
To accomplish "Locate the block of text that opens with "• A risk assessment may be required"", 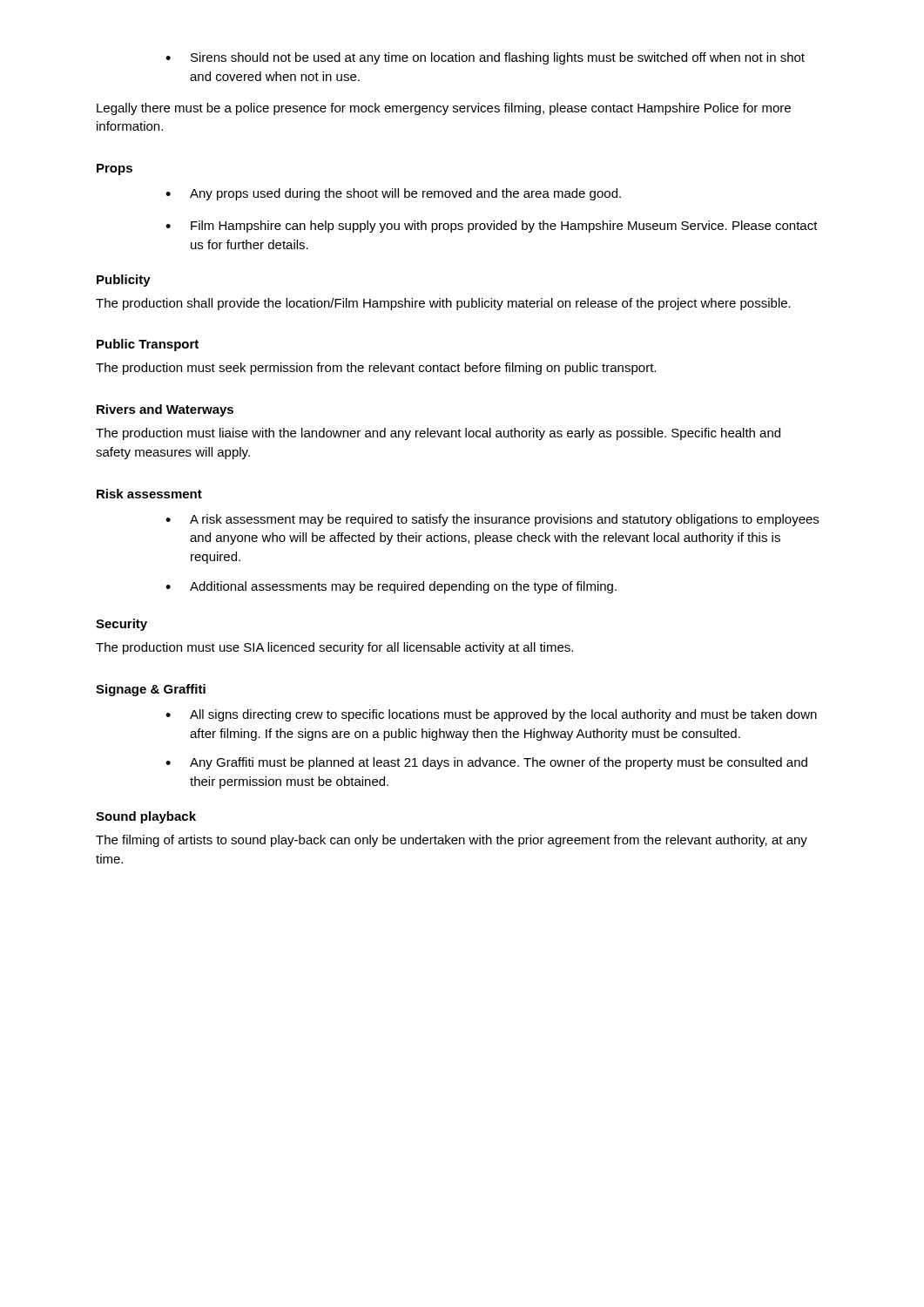I will [x=492, y=538].
